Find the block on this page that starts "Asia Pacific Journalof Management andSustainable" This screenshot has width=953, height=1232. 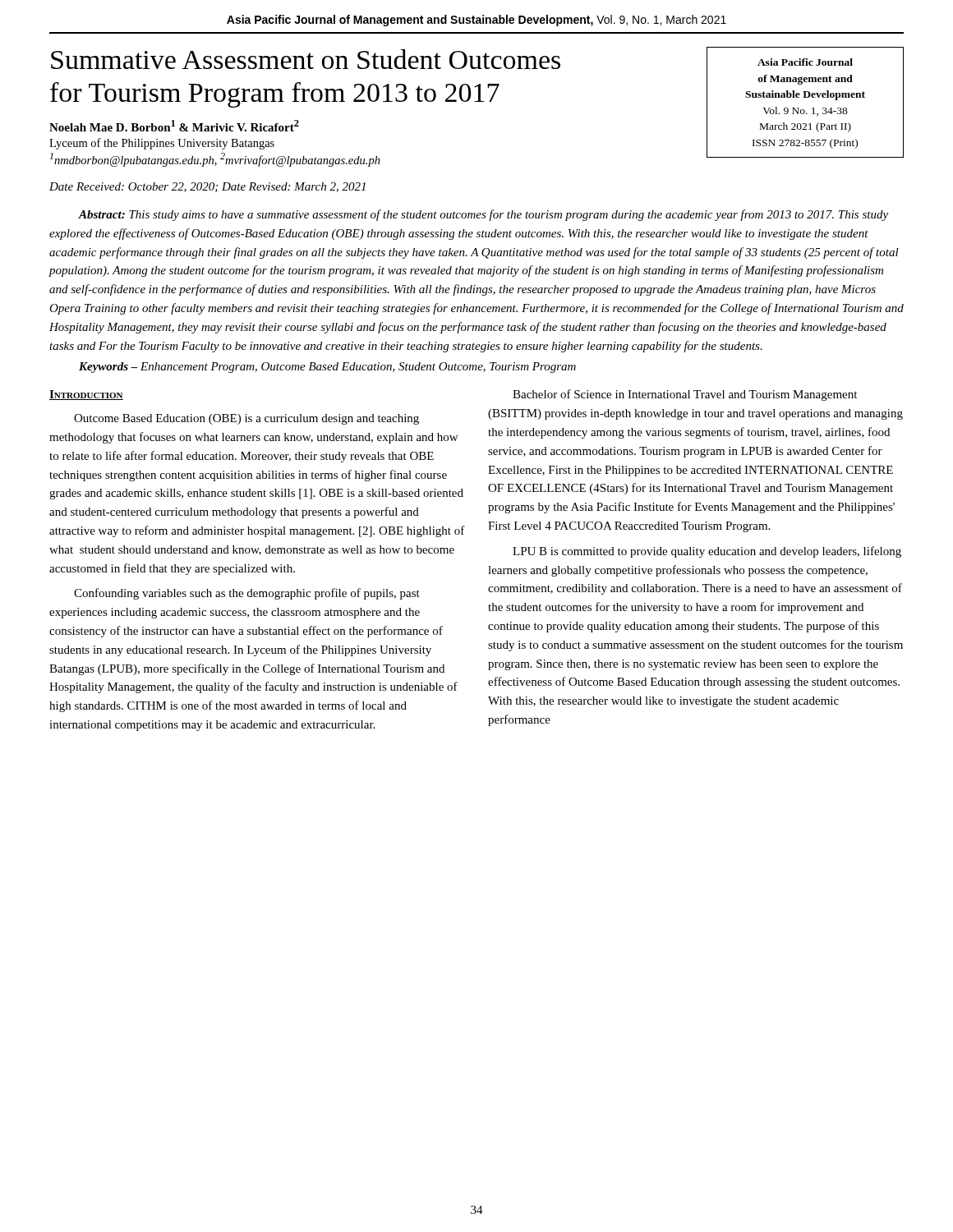click(805, 102)
